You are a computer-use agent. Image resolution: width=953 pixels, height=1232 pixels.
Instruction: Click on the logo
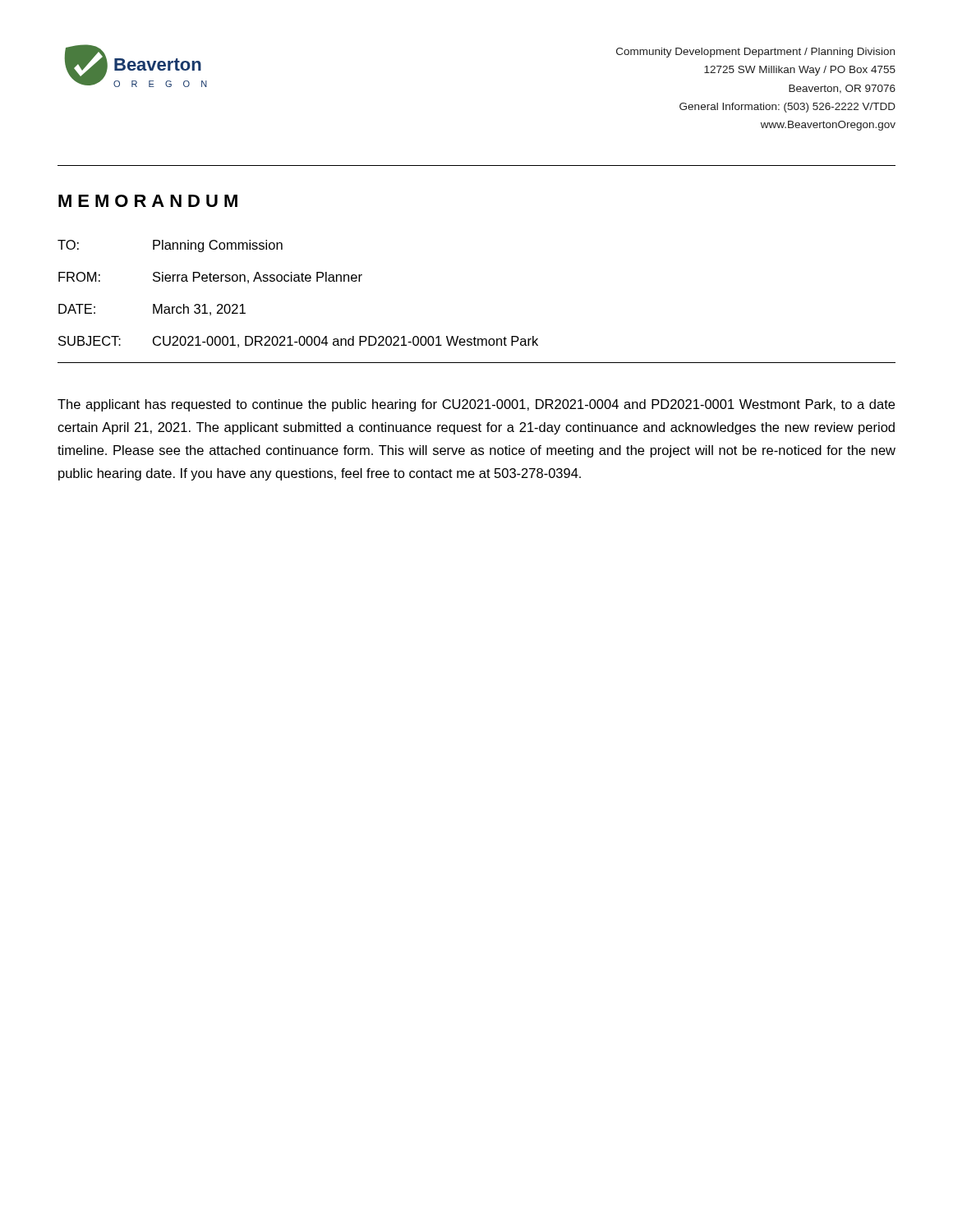[x=140, y=82]
